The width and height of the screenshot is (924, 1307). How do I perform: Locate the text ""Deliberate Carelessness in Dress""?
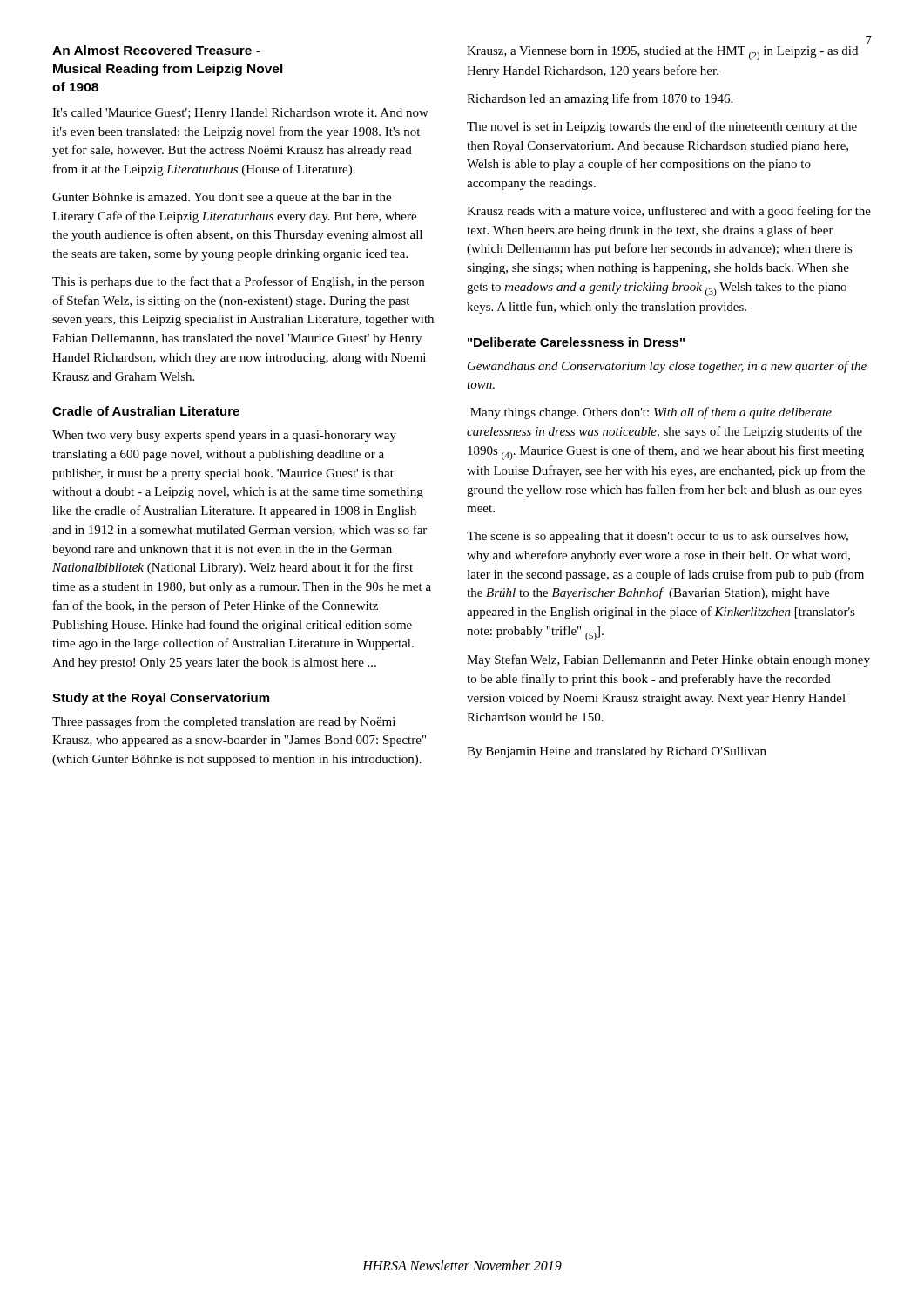point(576,342)
